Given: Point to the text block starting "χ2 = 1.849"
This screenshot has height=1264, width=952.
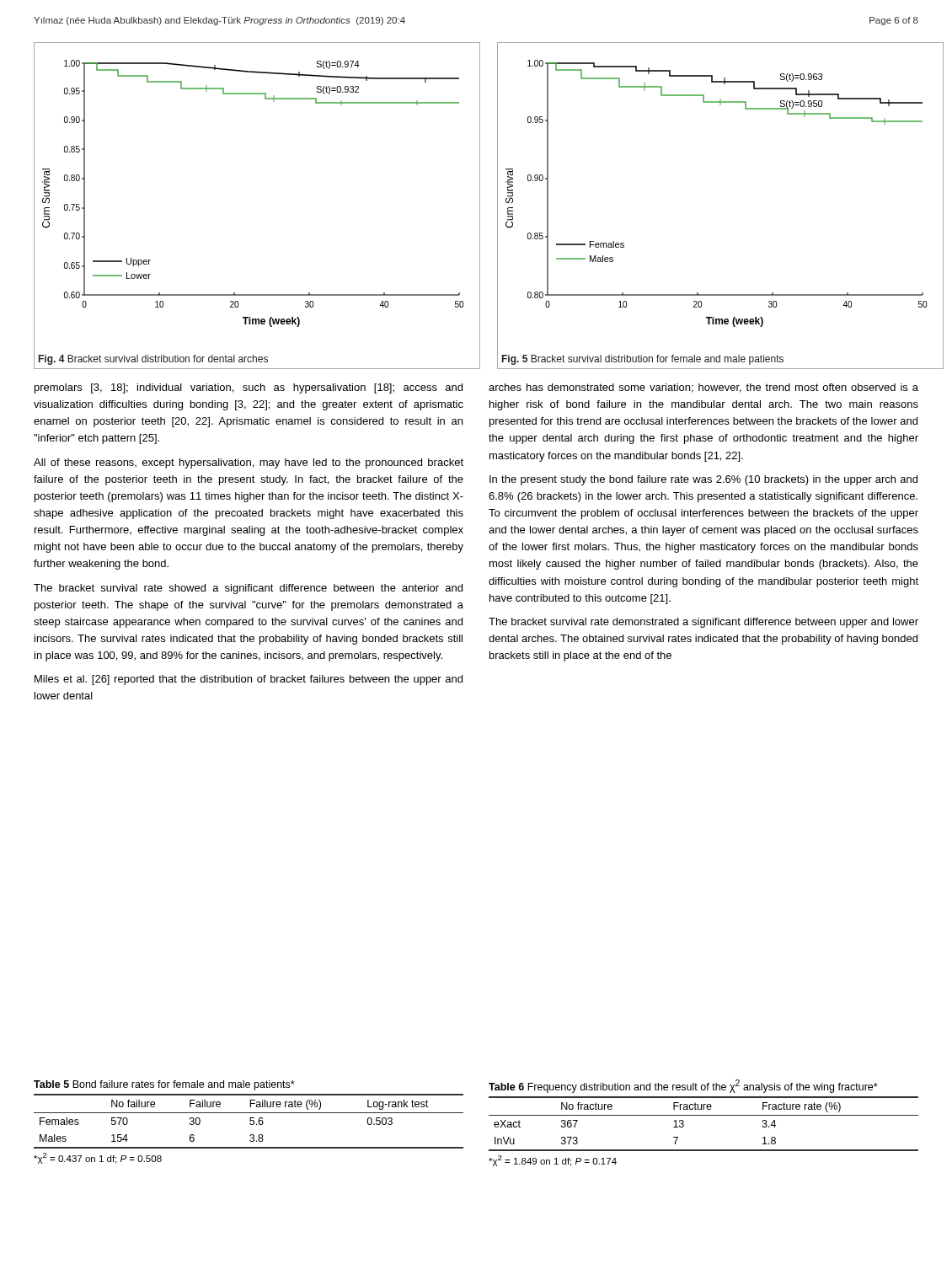Looking at the screenshot, I should tap(553, 1160).
